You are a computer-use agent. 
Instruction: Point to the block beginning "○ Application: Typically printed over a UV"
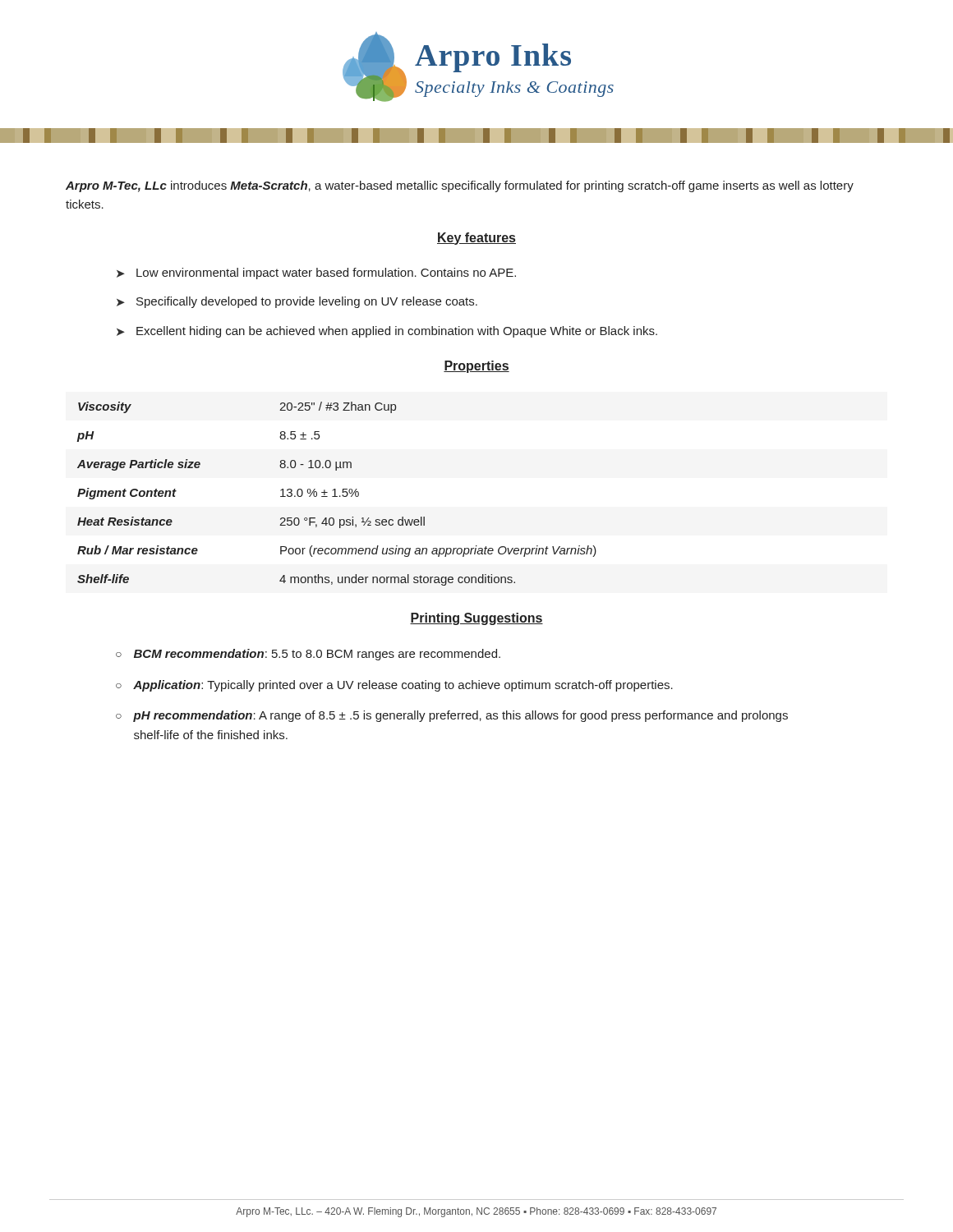(394, 685)
